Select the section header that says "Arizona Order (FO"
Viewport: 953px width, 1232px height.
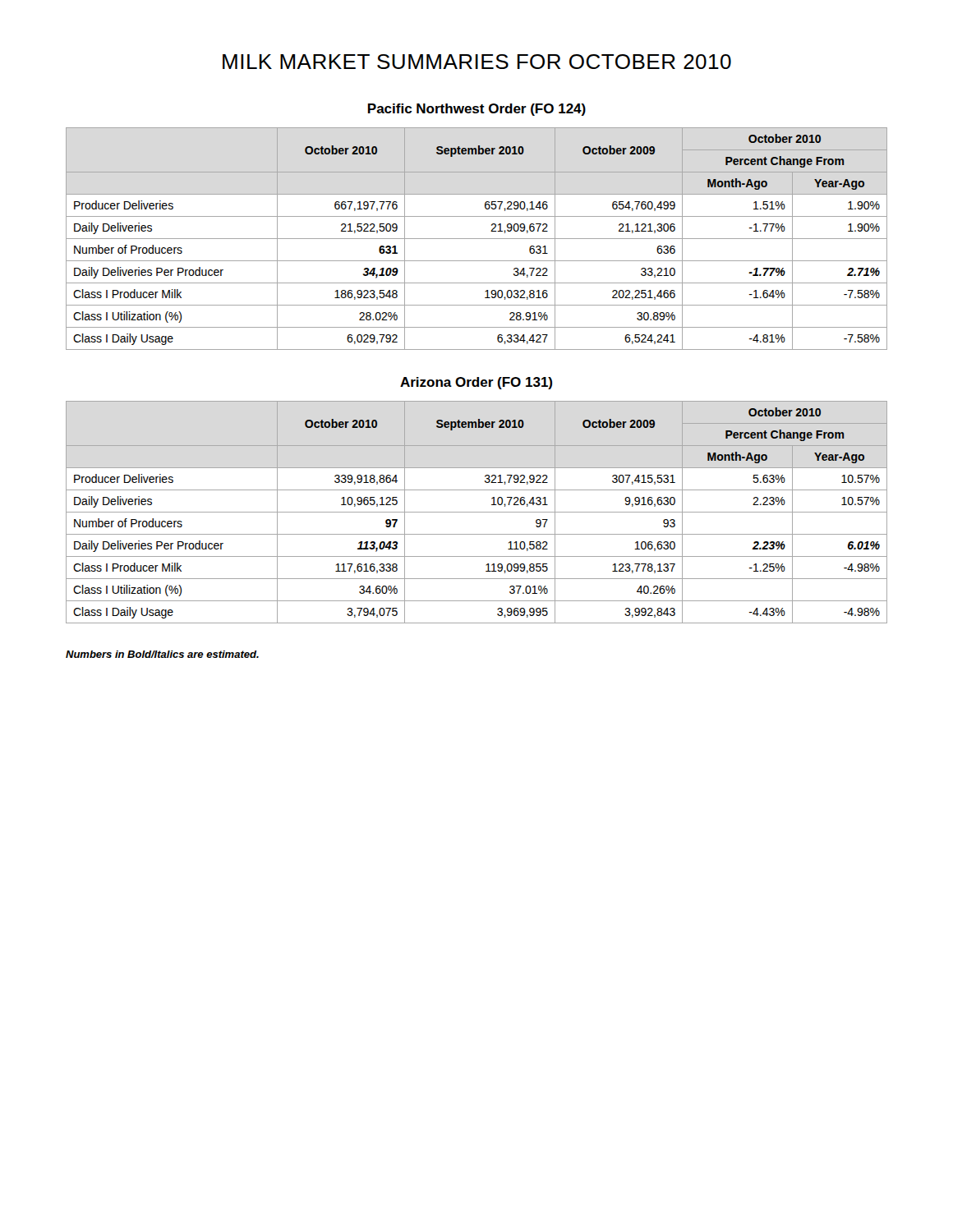coord(476,382)
